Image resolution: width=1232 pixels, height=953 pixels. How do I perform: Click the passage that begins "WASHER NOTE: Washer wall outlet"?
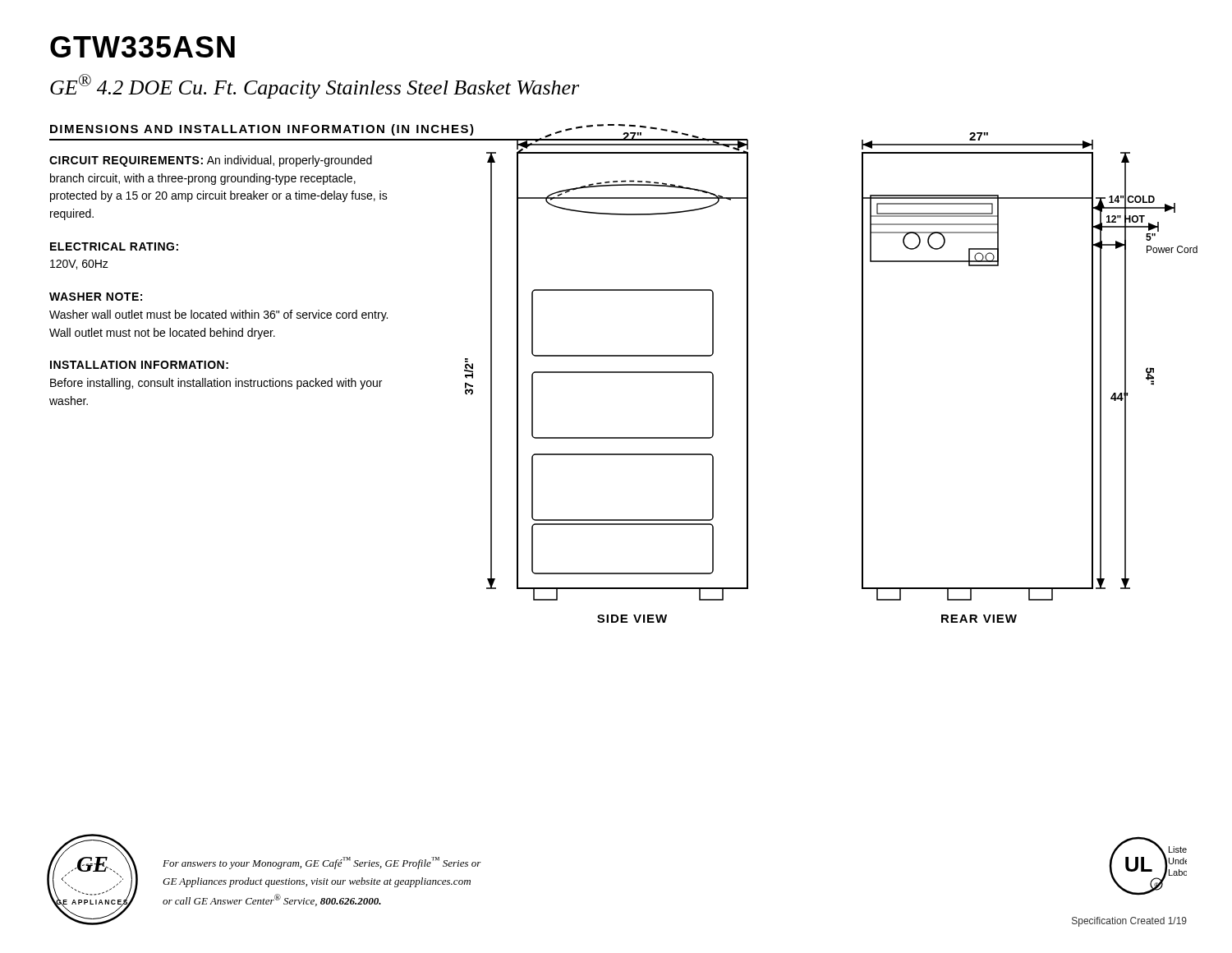click(219, 314)
